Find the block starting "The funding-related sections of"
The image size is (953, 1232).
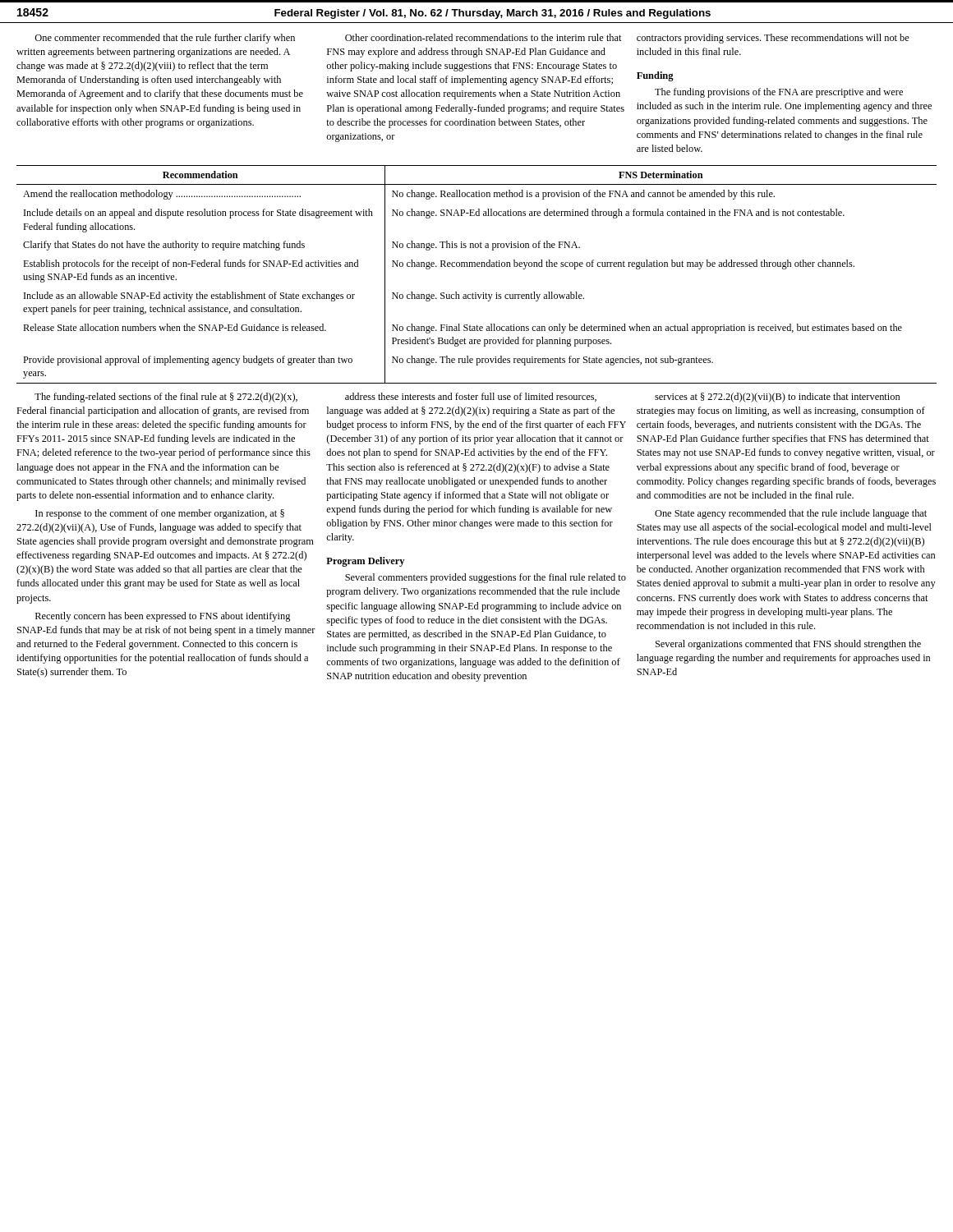pyautogui.click(x=166, y=535)
